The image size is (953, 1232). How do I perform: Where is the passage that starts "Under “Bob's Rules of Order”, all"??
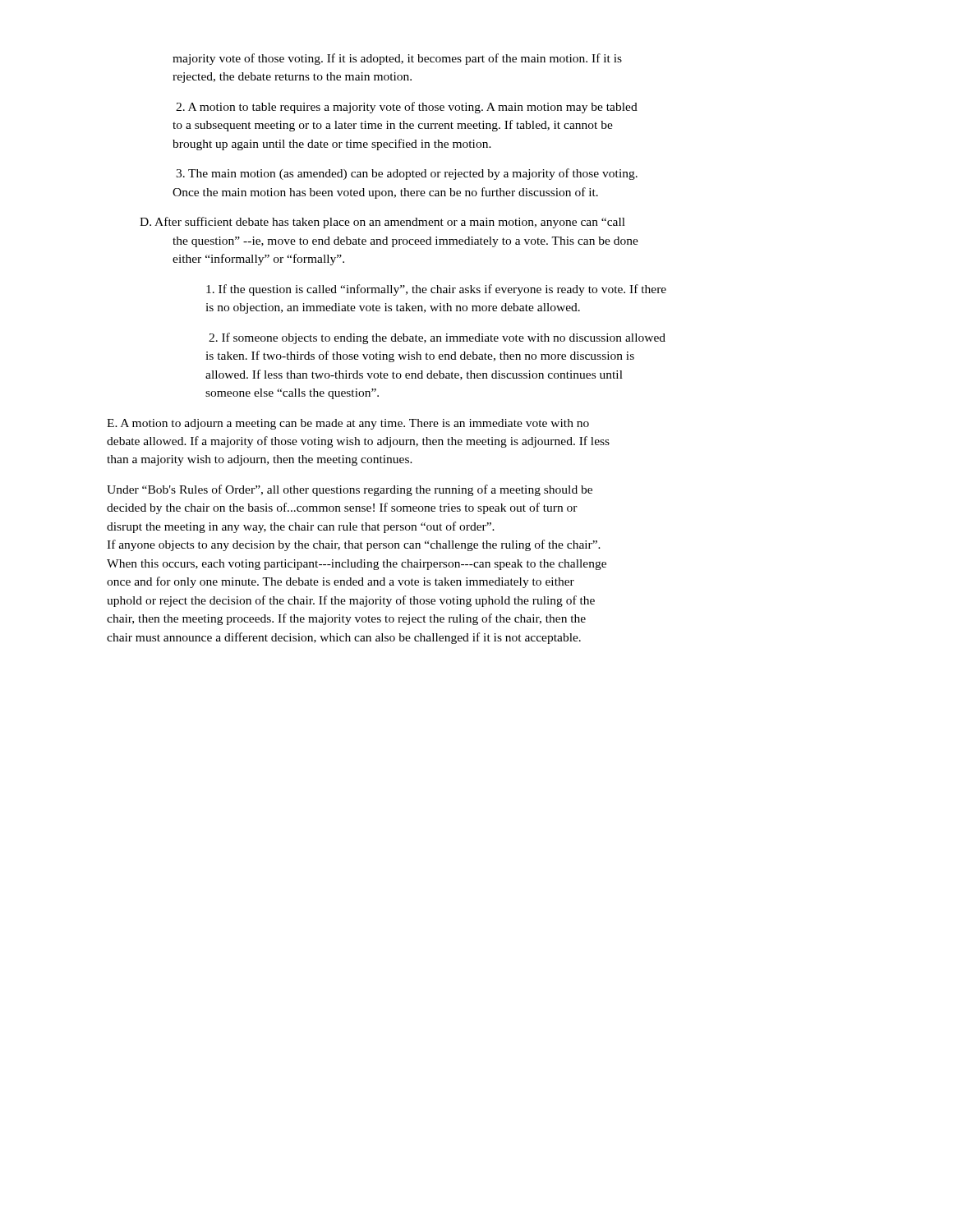[x=476, y=563]
